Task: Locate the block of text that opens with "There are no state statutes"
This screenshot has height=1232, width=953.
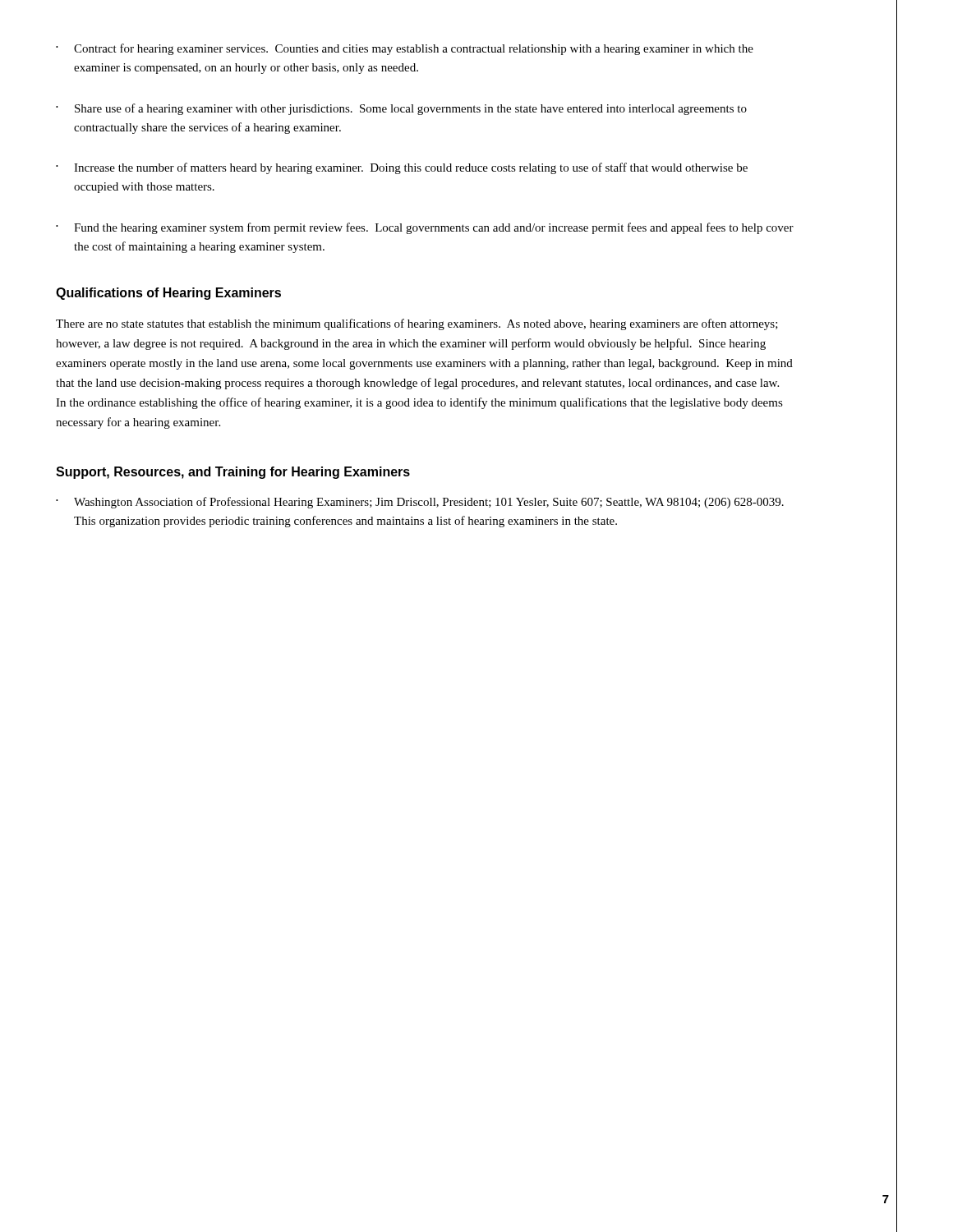Action: click(x=424, y=373)
